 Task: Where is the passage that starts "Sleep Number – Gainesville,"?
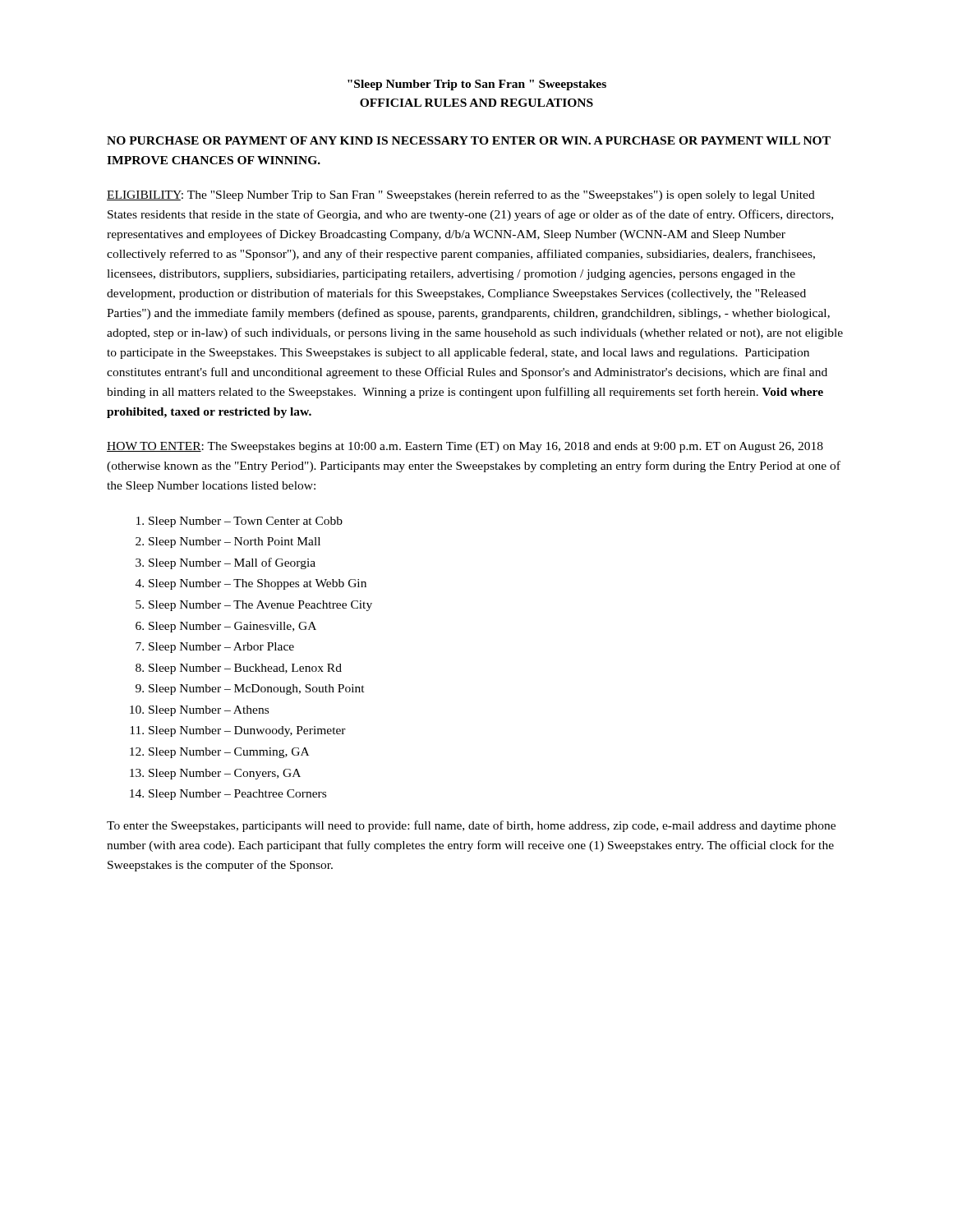pyautogui.click(x=232, y=627)
